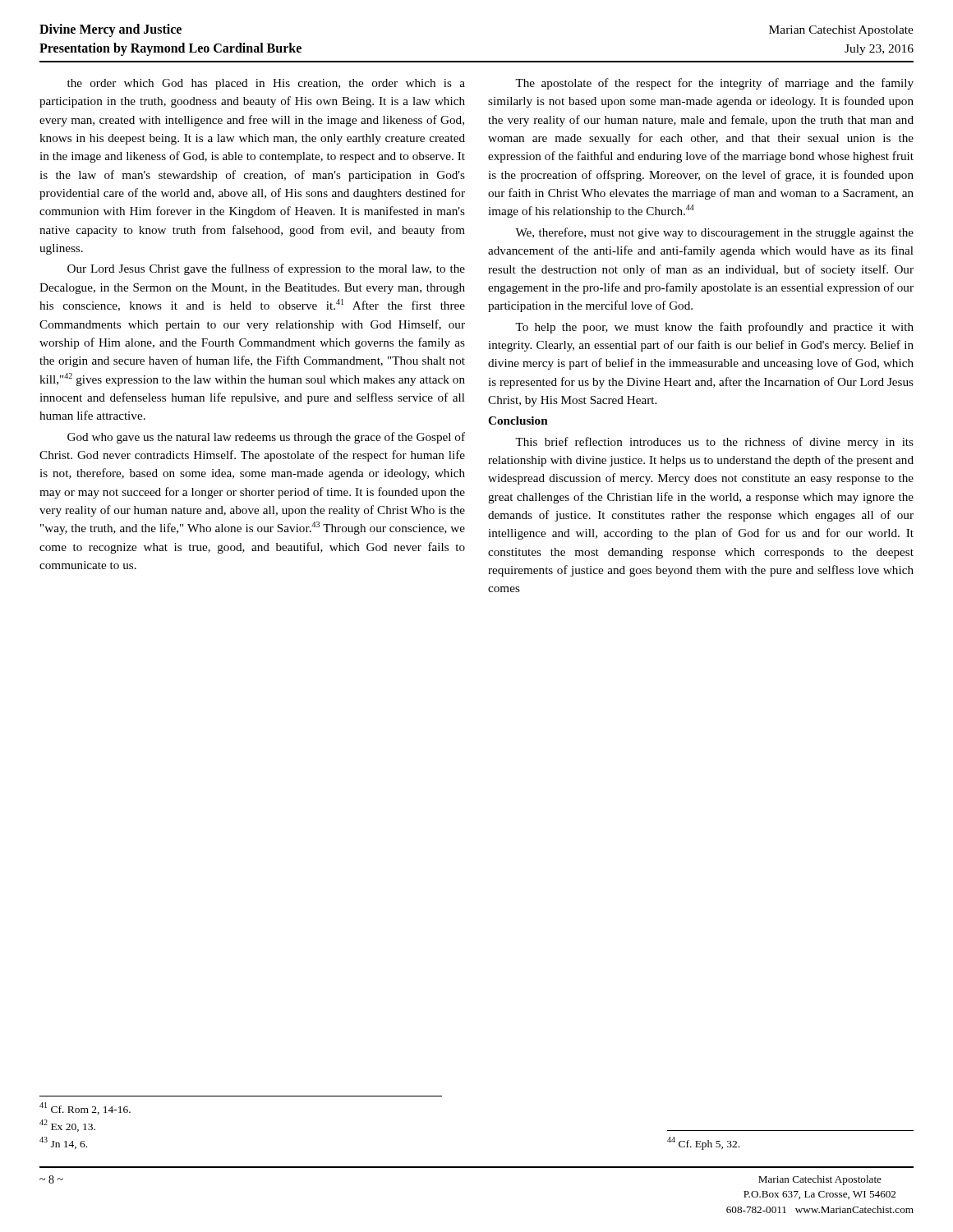Navigate to the element starting "Our Lord Jesus Christ gave the fullness of"
Image resolution: width=953 pixels, height=1232 pixels.
coord(252,342)
